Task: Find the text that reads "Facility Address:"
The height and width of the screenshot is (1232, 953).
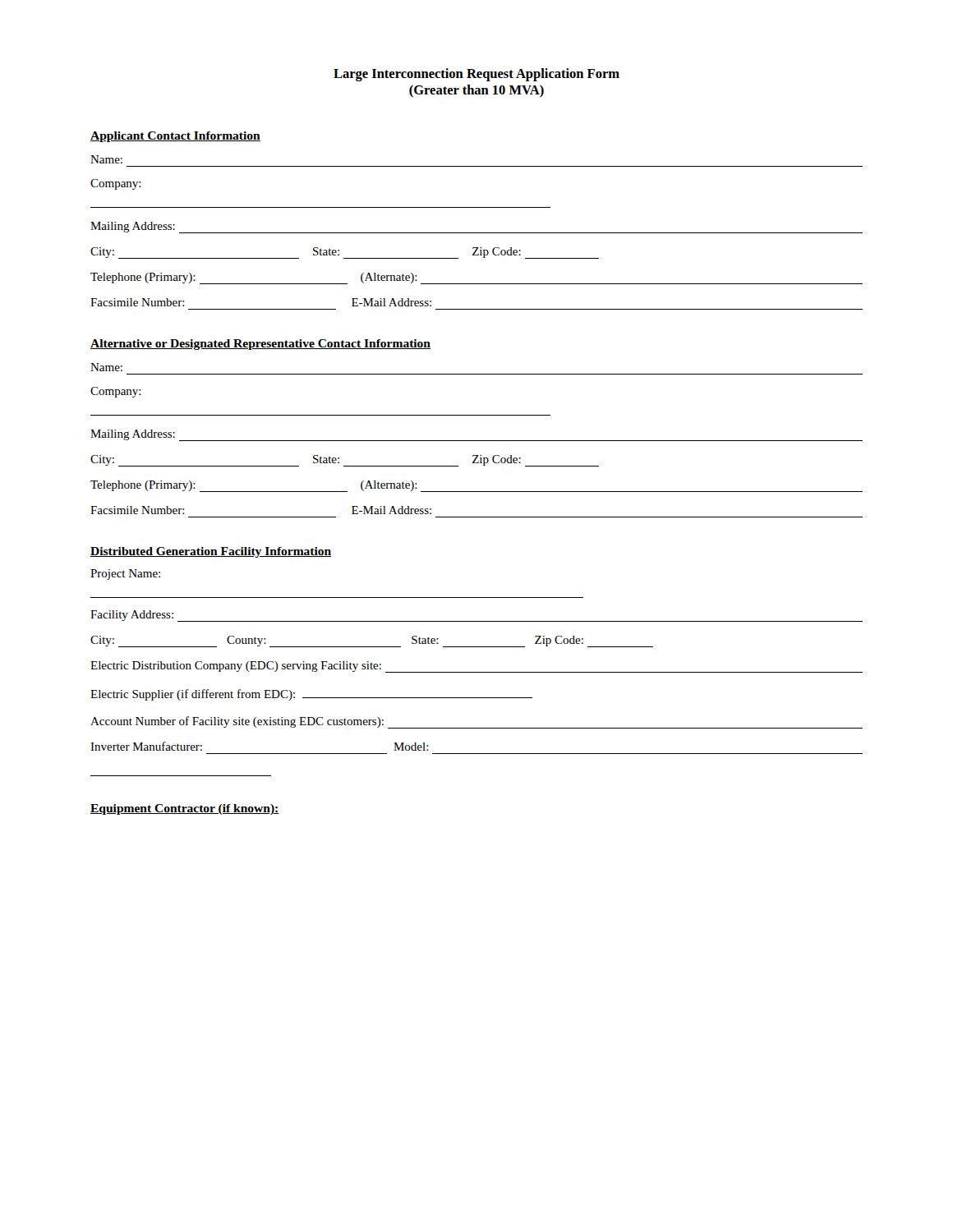Action: tap(476, 614)
